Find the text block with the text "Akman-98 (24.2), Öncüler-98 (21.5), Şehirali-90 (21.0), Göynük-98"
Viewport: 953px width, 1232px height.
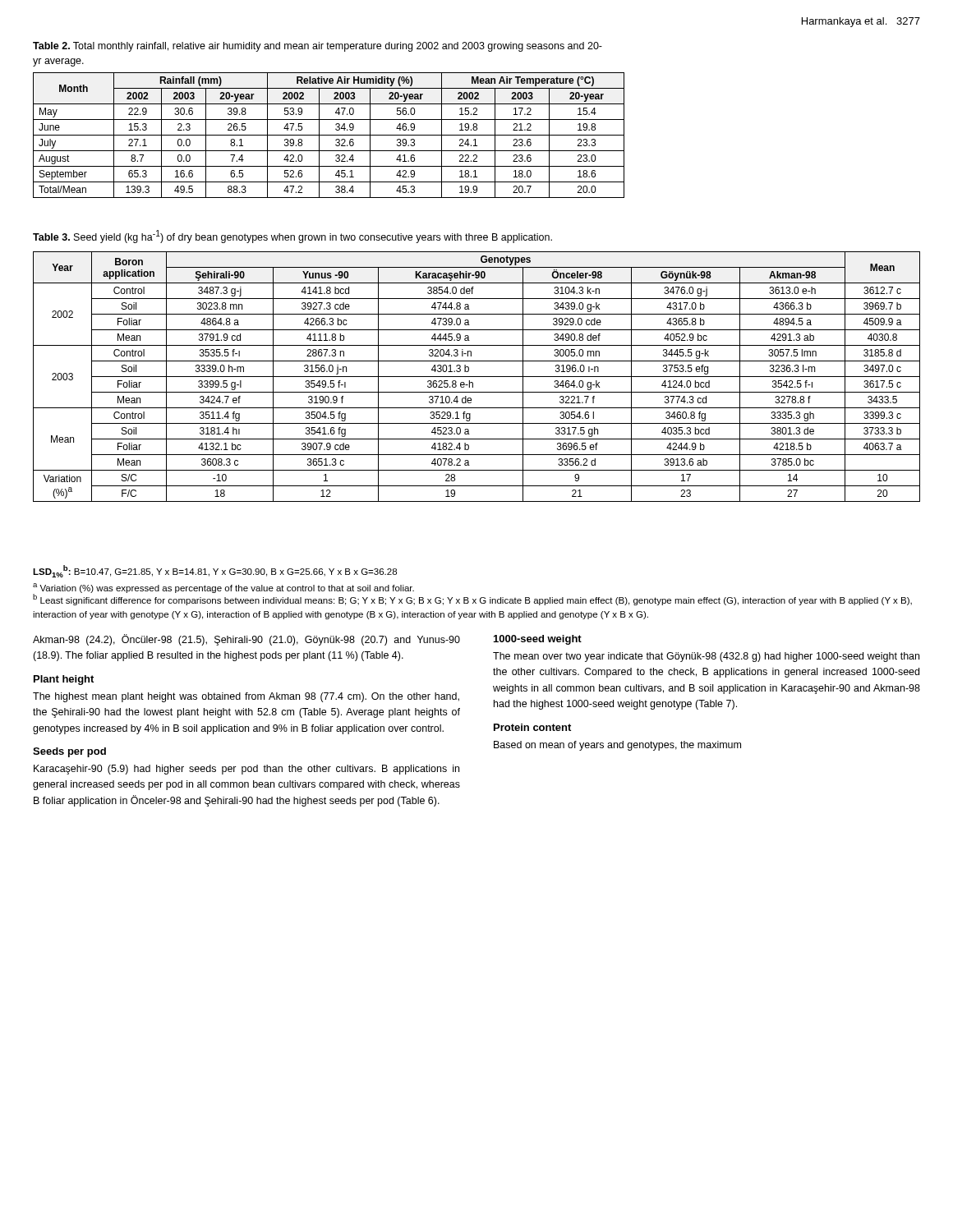pos(246,648)
